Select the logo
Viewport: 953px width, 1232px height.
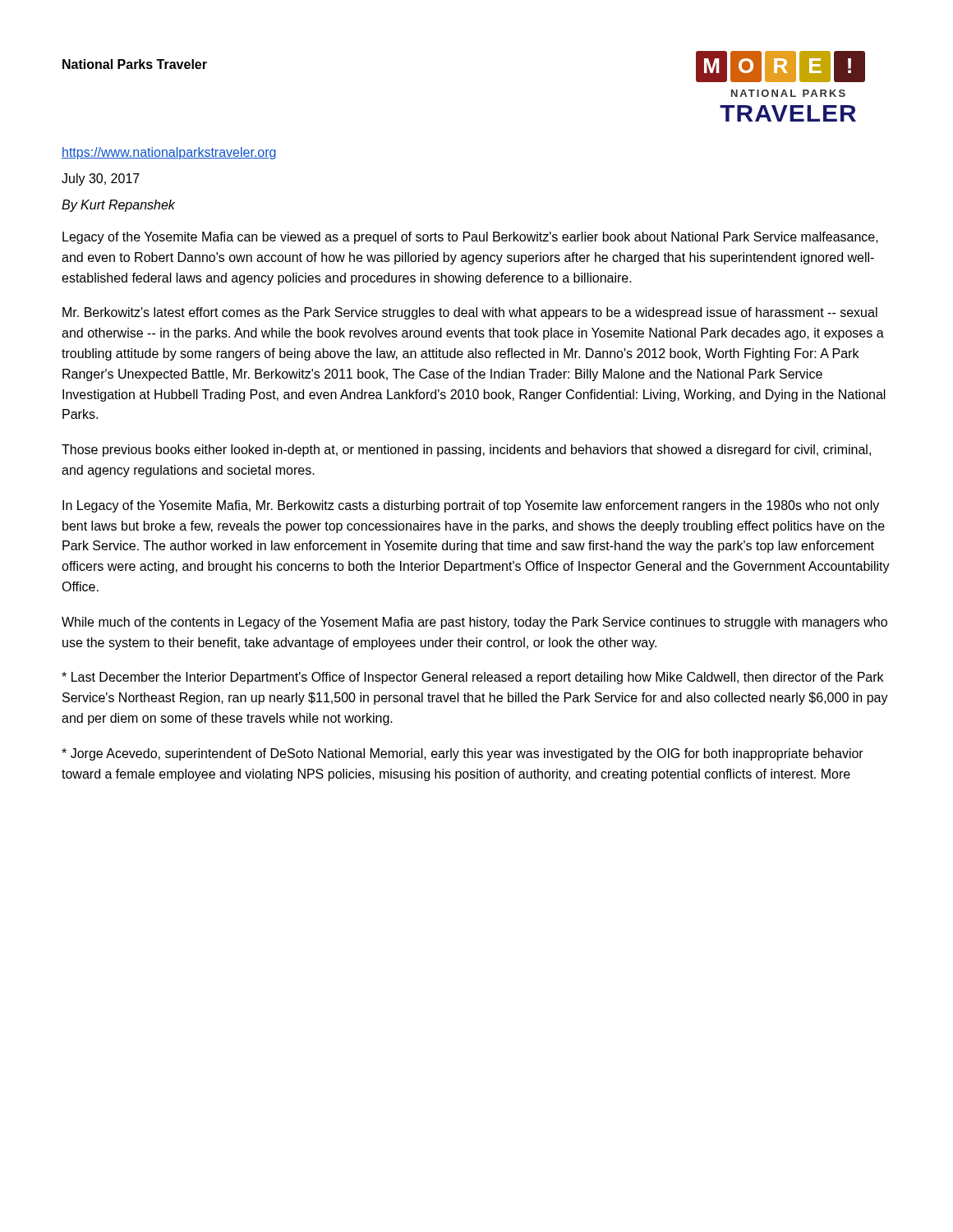(x=789, y=90)
